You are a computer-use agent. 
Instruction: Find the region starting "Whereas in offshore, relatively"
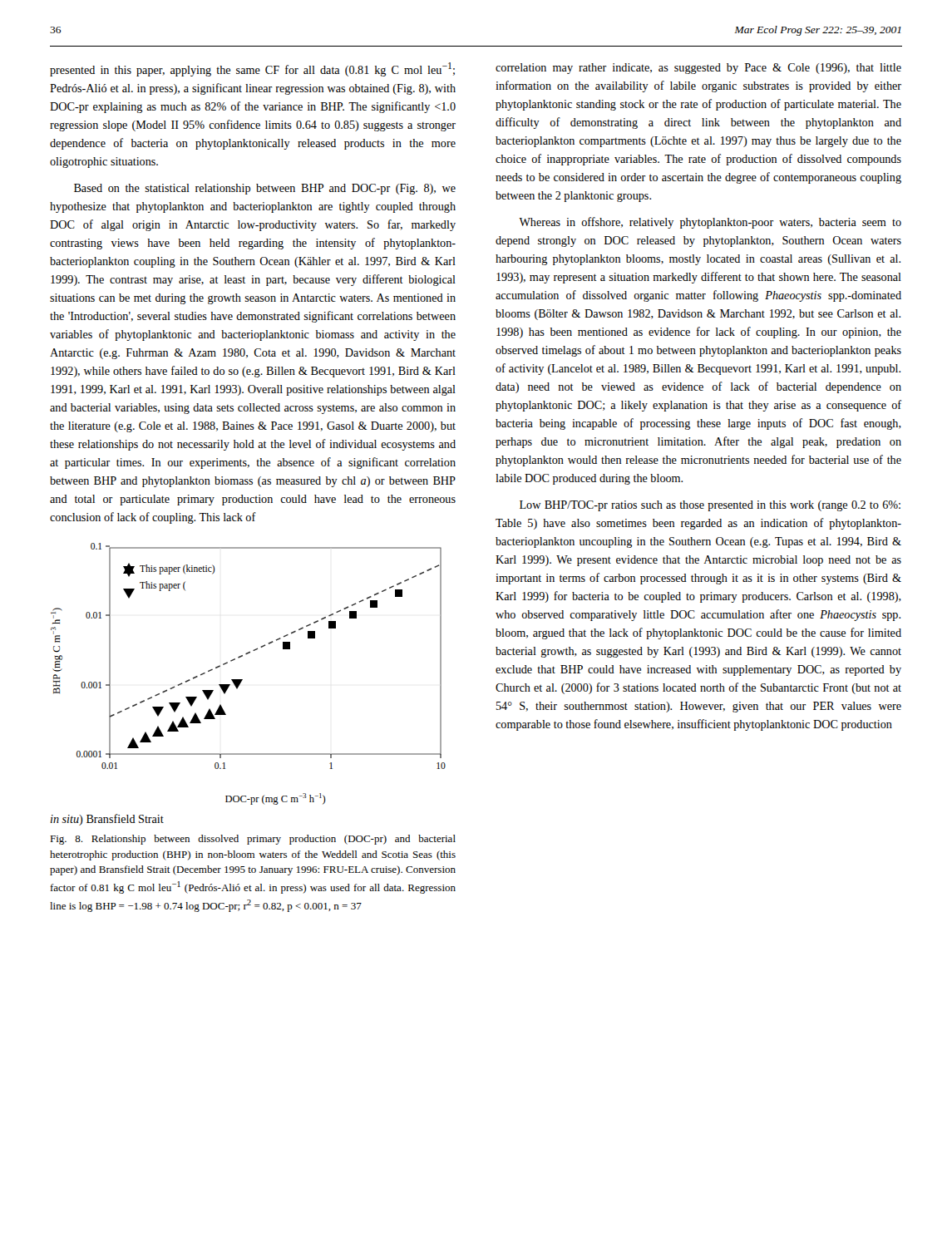tap(698, 350)
